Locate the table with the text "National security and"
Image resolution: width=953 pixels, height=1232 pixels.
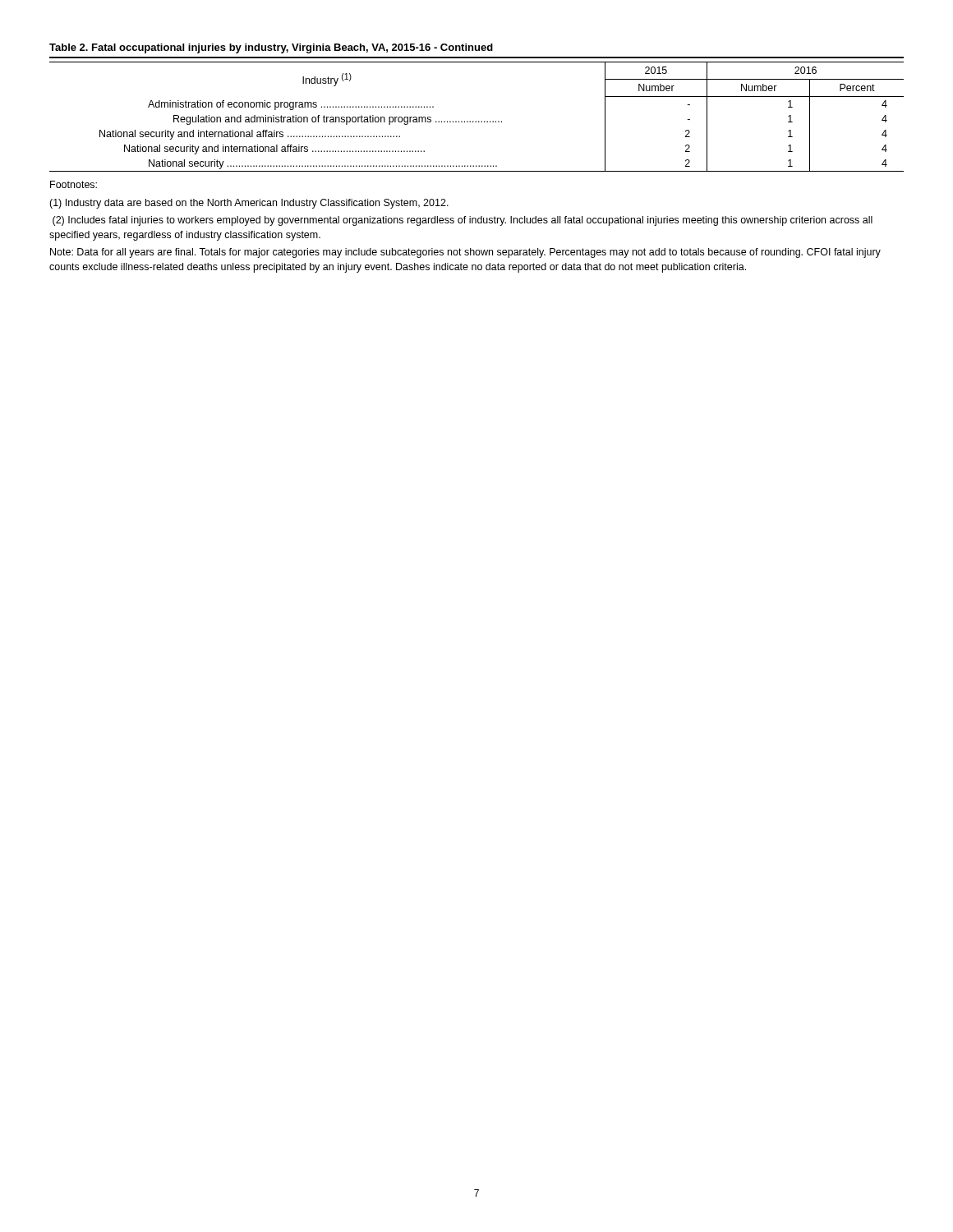click(x=476, y=106)
